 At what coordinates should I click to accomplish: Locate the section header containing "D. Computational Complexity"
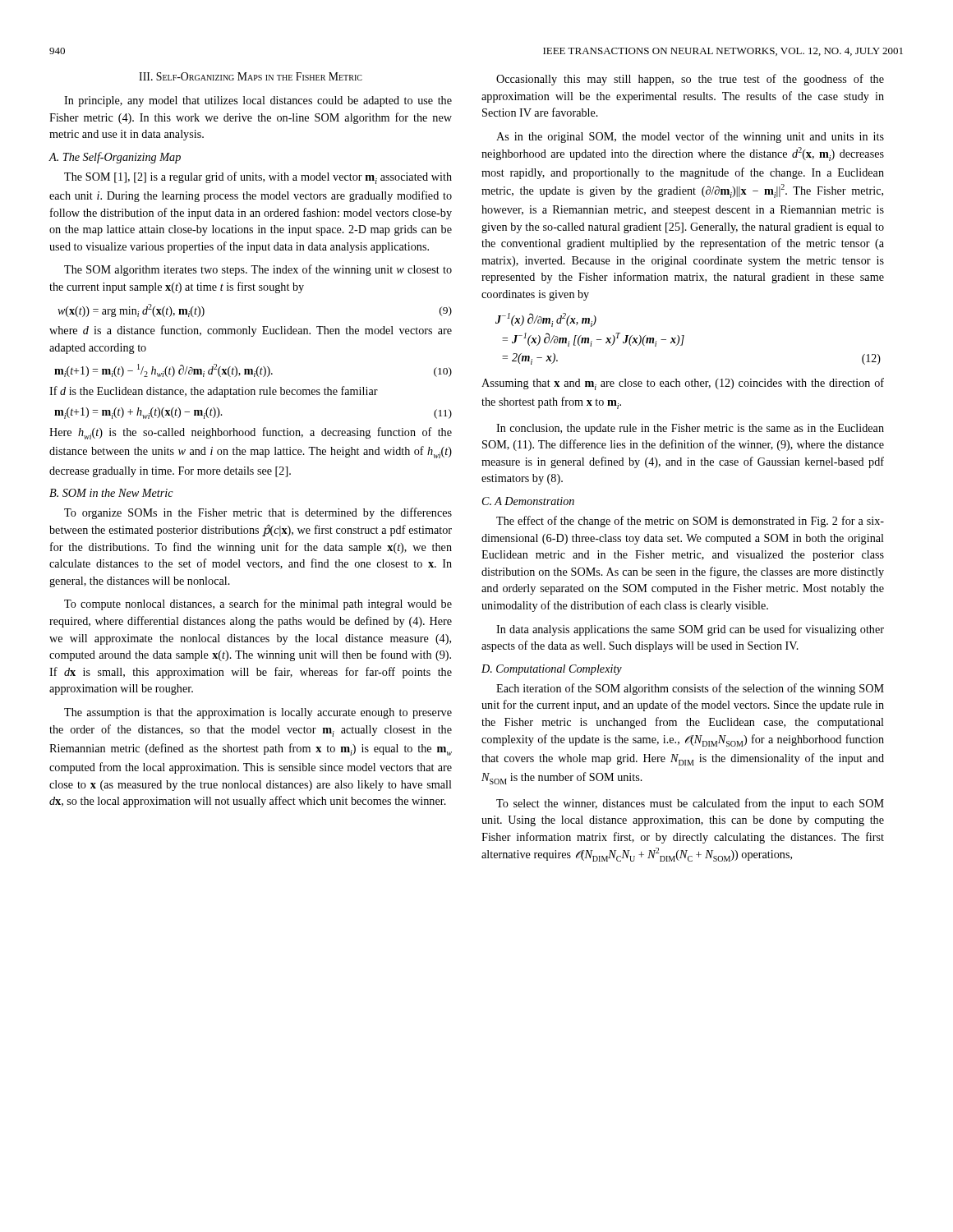[552, 668]
